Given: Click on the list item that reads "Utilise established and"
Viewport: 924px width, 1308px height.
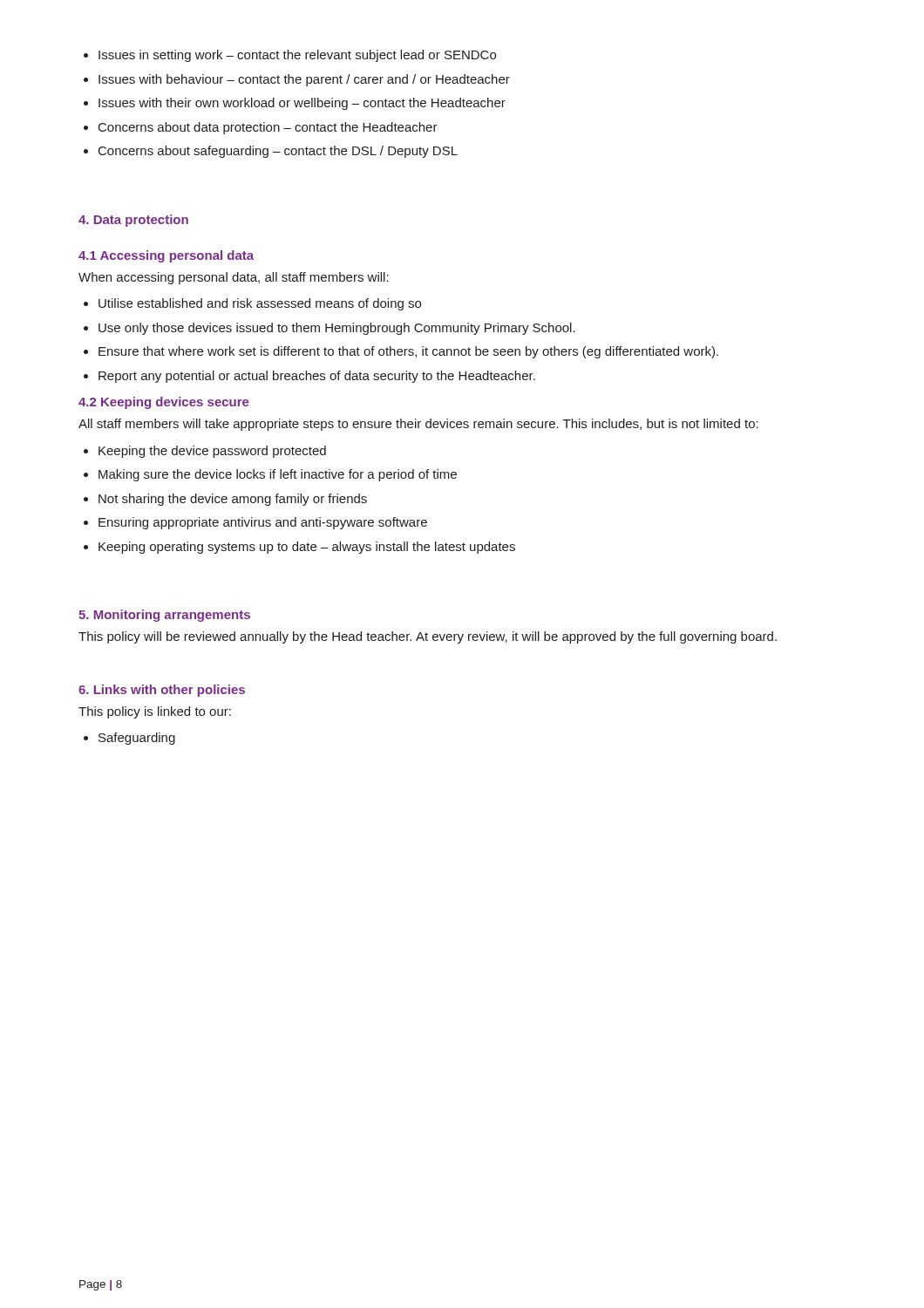Looking at the screenshot, I should 260,304.
